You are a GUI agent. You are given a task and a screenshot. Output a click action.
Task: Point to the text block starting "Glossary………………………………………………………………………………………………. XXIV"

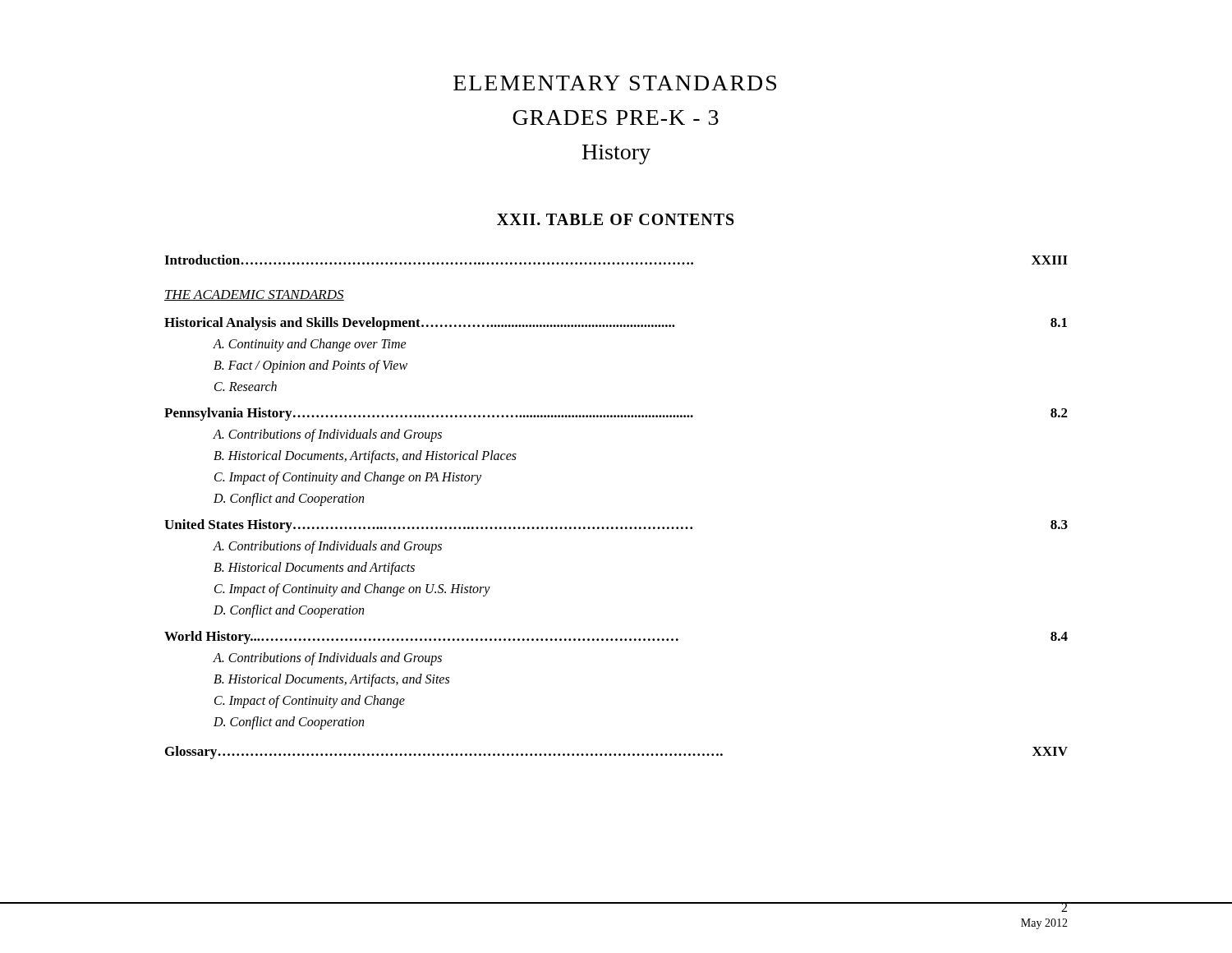616,752
